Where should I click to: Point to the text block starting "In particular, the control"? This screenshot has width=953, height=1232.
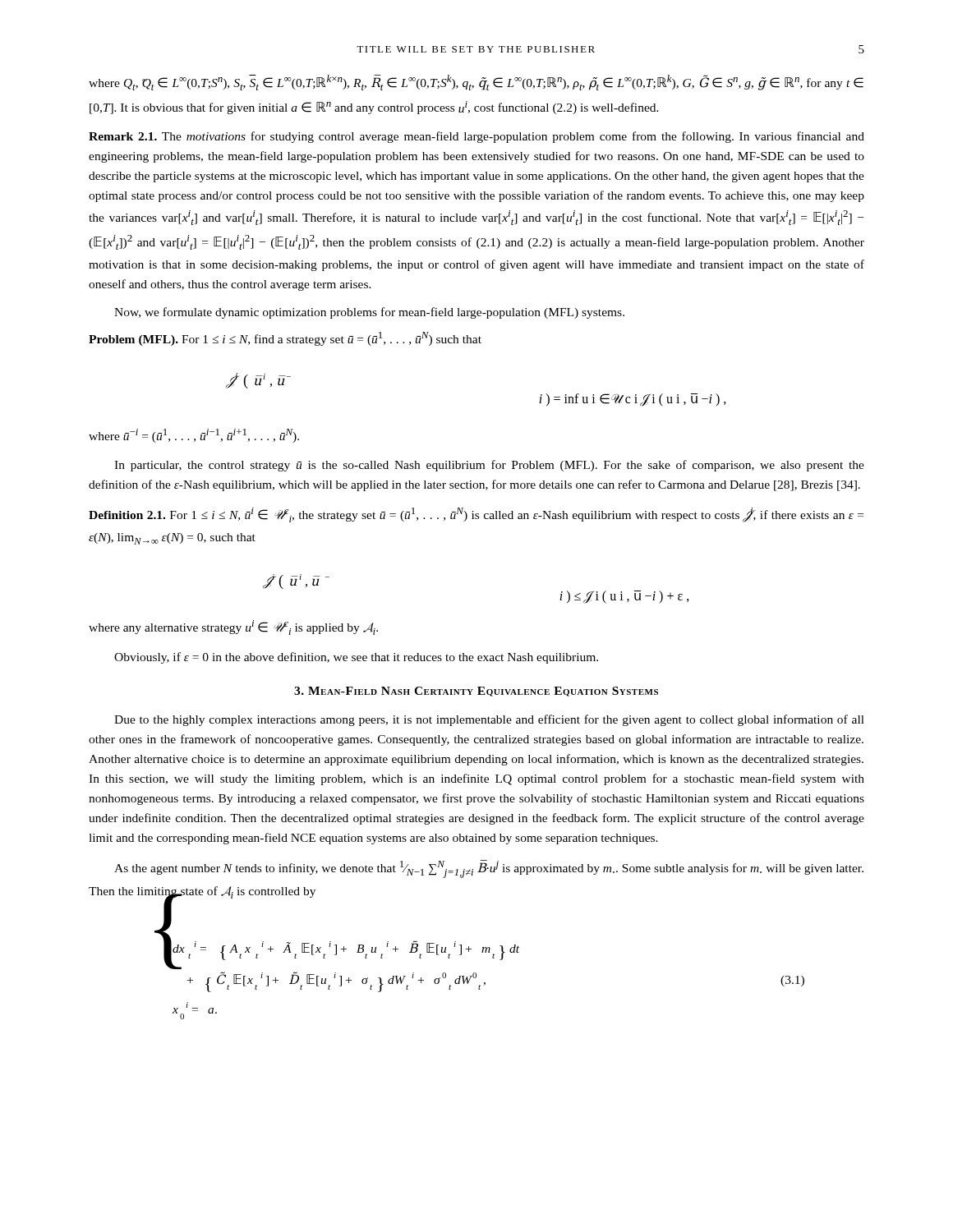pos(476,474)
